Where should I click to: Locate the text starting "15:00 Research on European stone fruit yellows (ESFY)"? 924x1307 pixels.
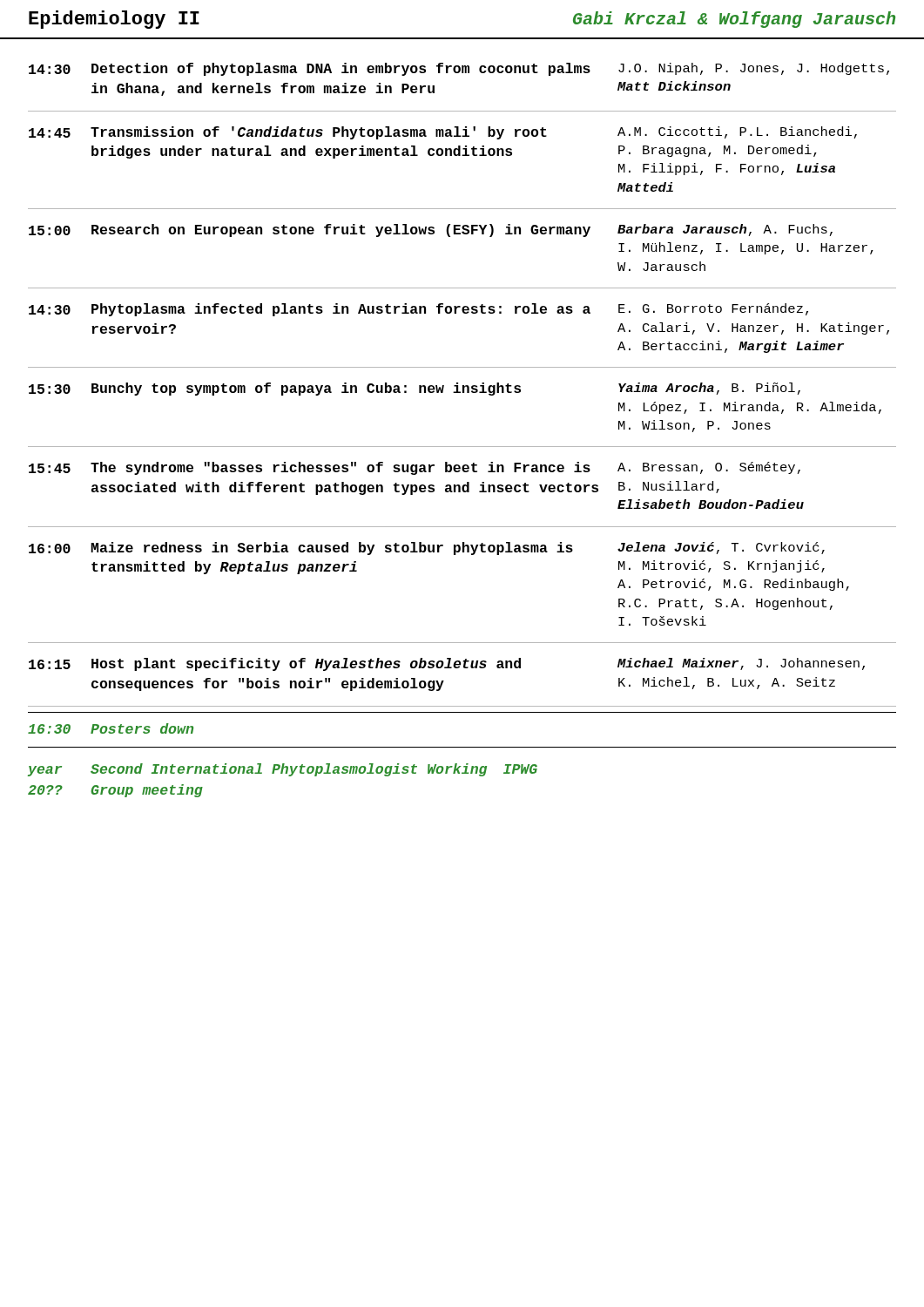[x=431, y=230]
